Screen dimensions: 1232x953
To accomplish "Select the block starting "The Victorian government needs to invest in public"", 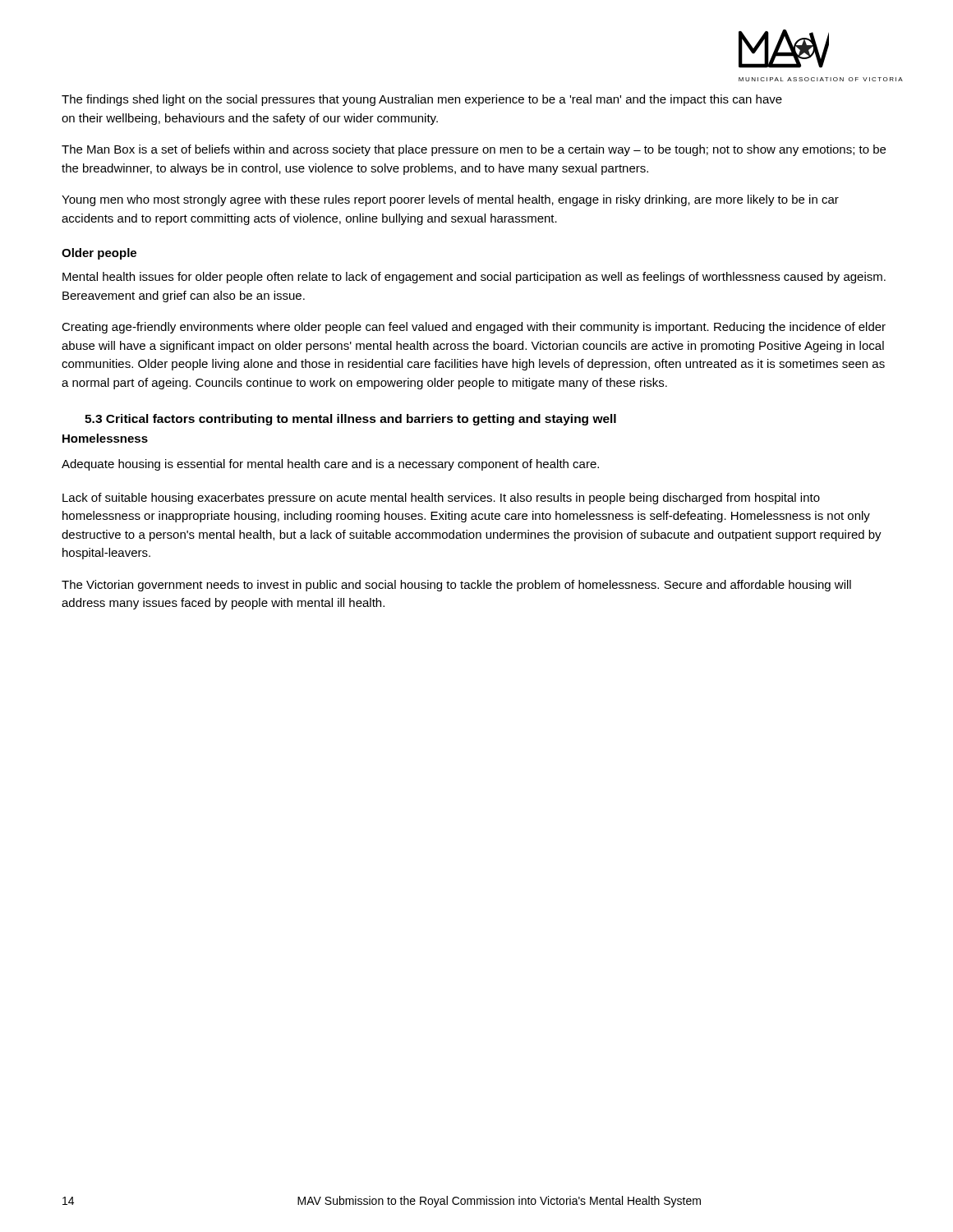I will [476, 594].
